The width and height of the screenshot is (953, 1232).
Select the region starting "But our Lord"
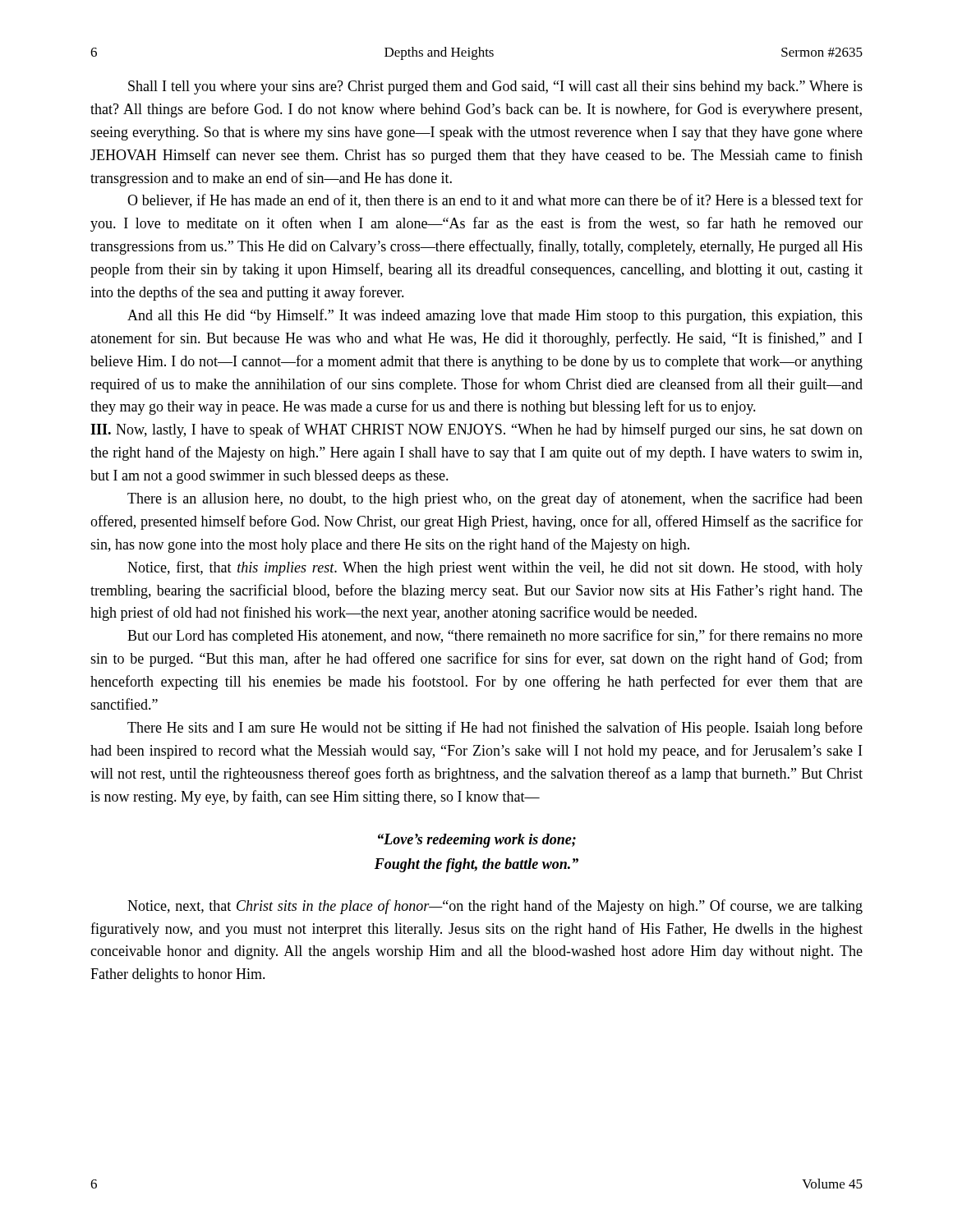click(x=476, y=671)
